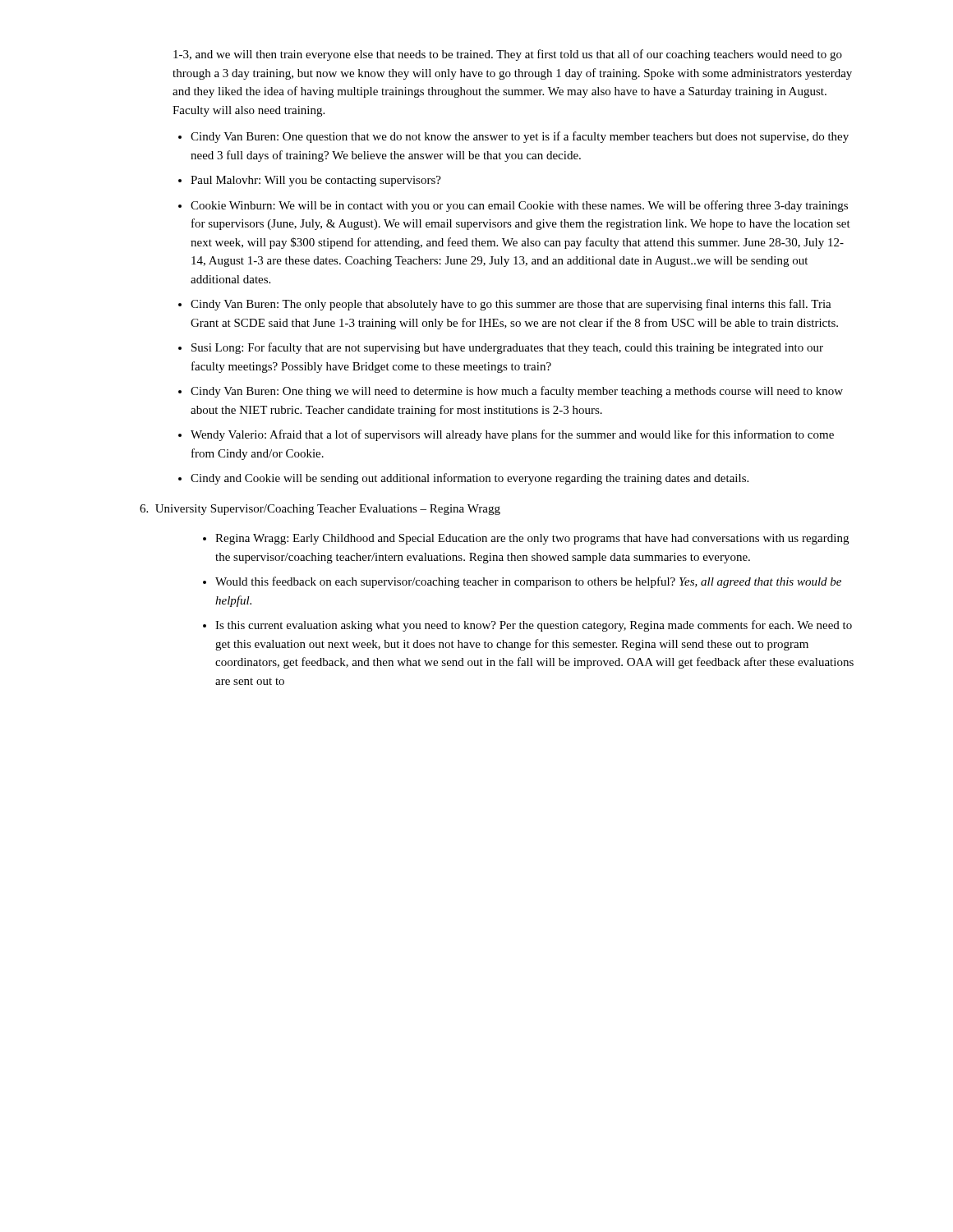Click on the block starting "1-3, and we will then"
This screenshot has height=1232, width=953.
(x=512, y=82)
